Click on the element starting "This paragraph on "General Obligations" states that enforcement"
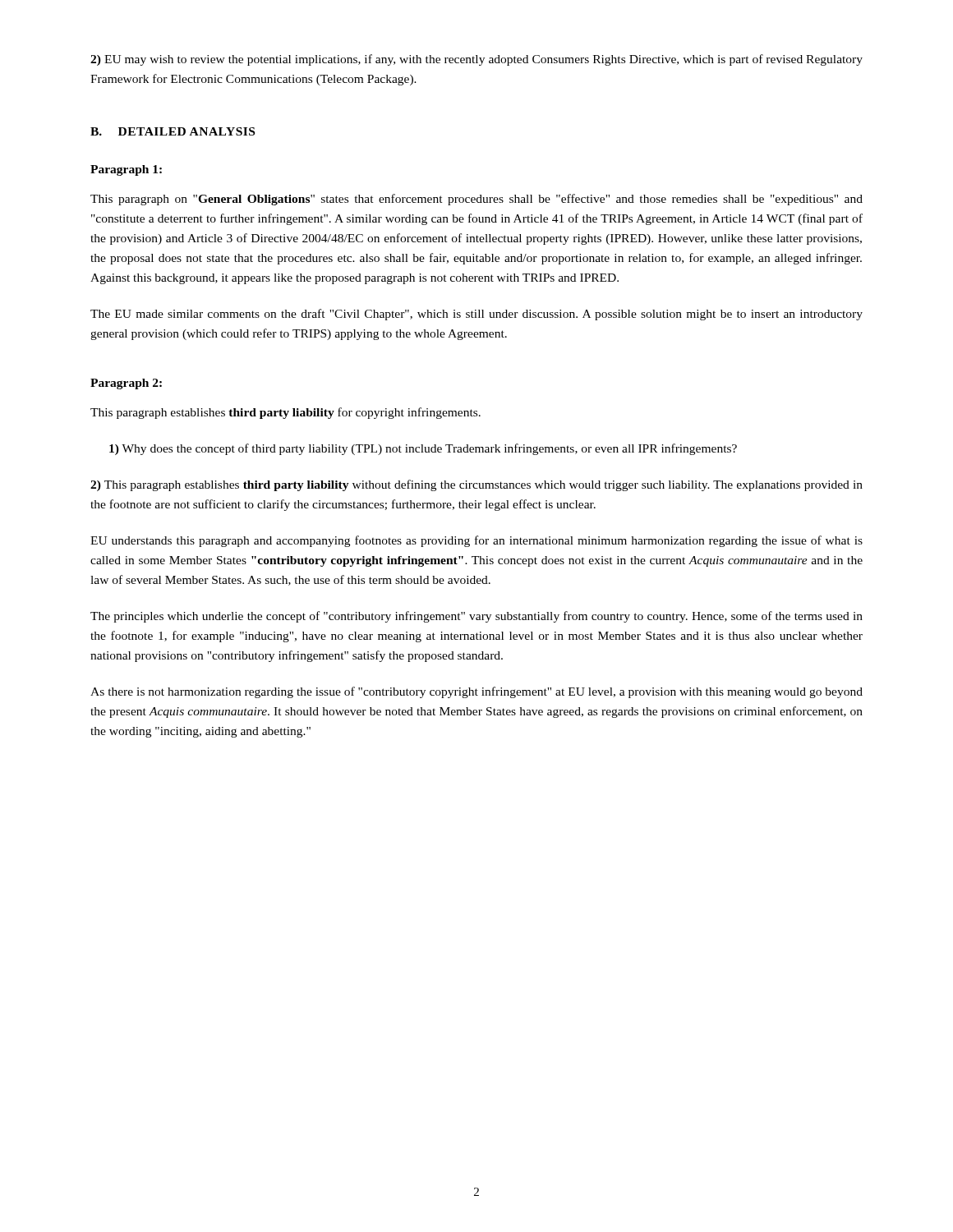This screenshot has height=1232, width=953. click(476, 238)
